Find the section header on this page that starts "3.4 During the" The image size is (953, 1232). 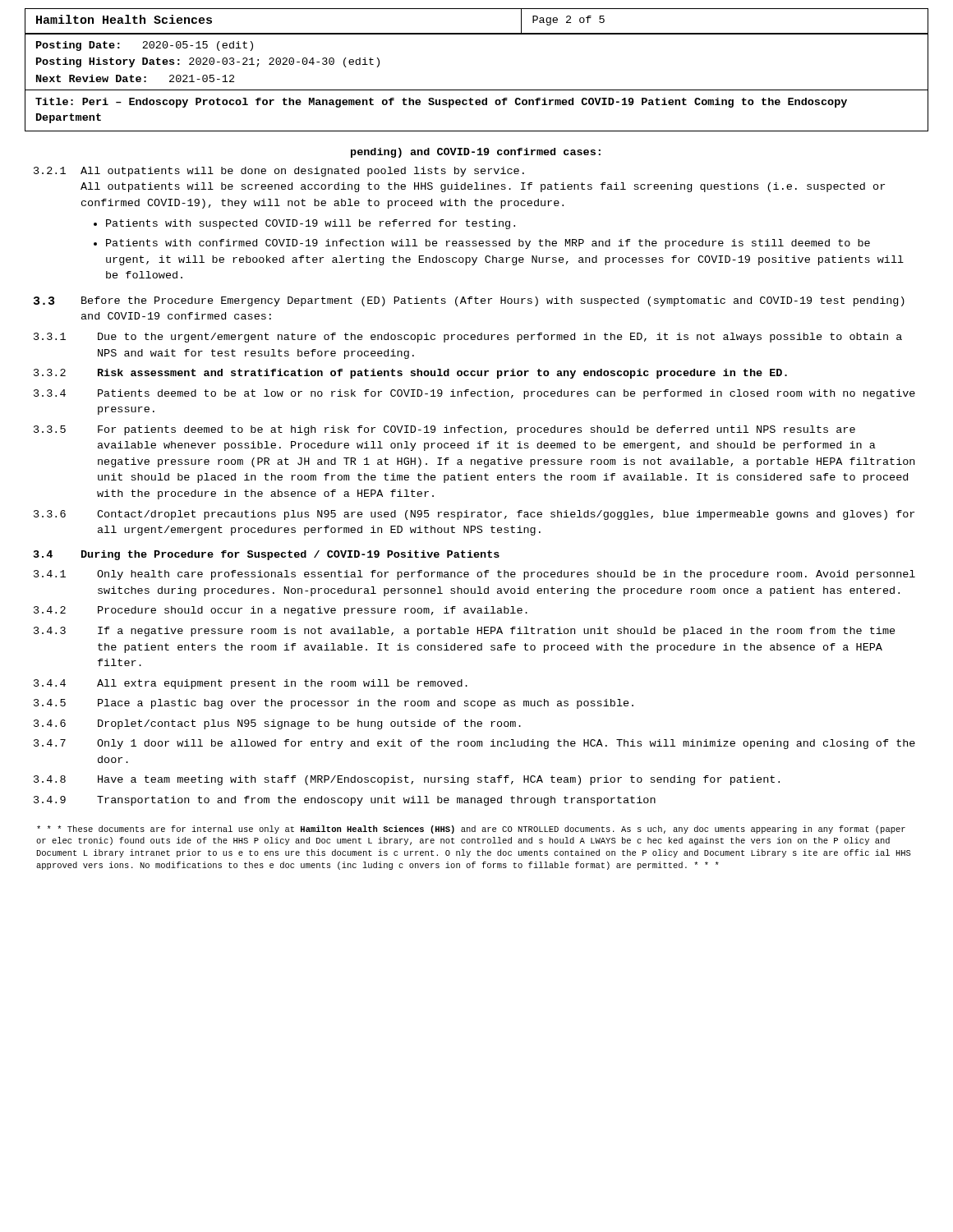pyautogui.click(x=476, y=555)
